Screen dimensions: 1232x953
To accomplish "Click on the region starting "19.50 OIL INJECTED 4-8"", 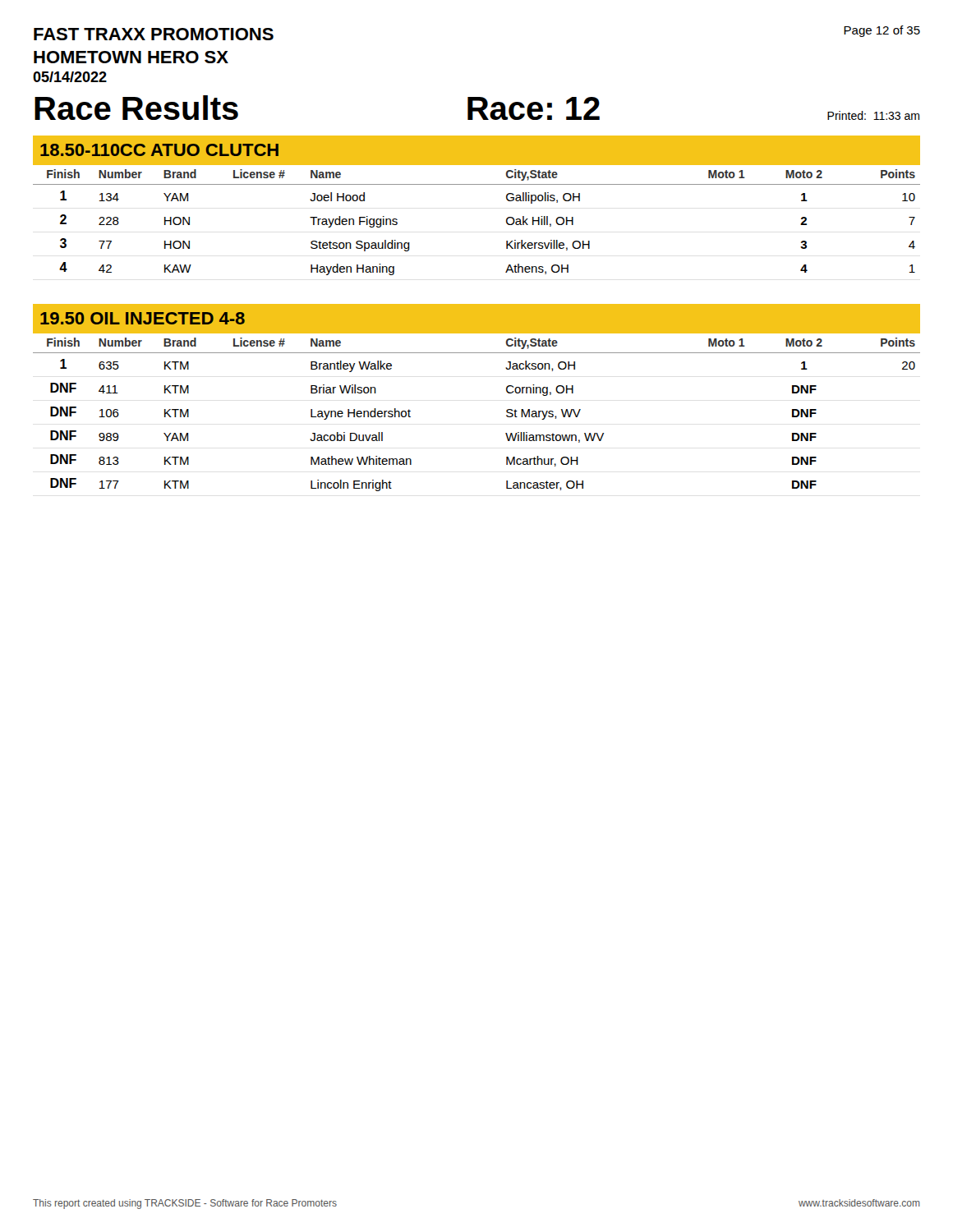I will click(142, 318).
